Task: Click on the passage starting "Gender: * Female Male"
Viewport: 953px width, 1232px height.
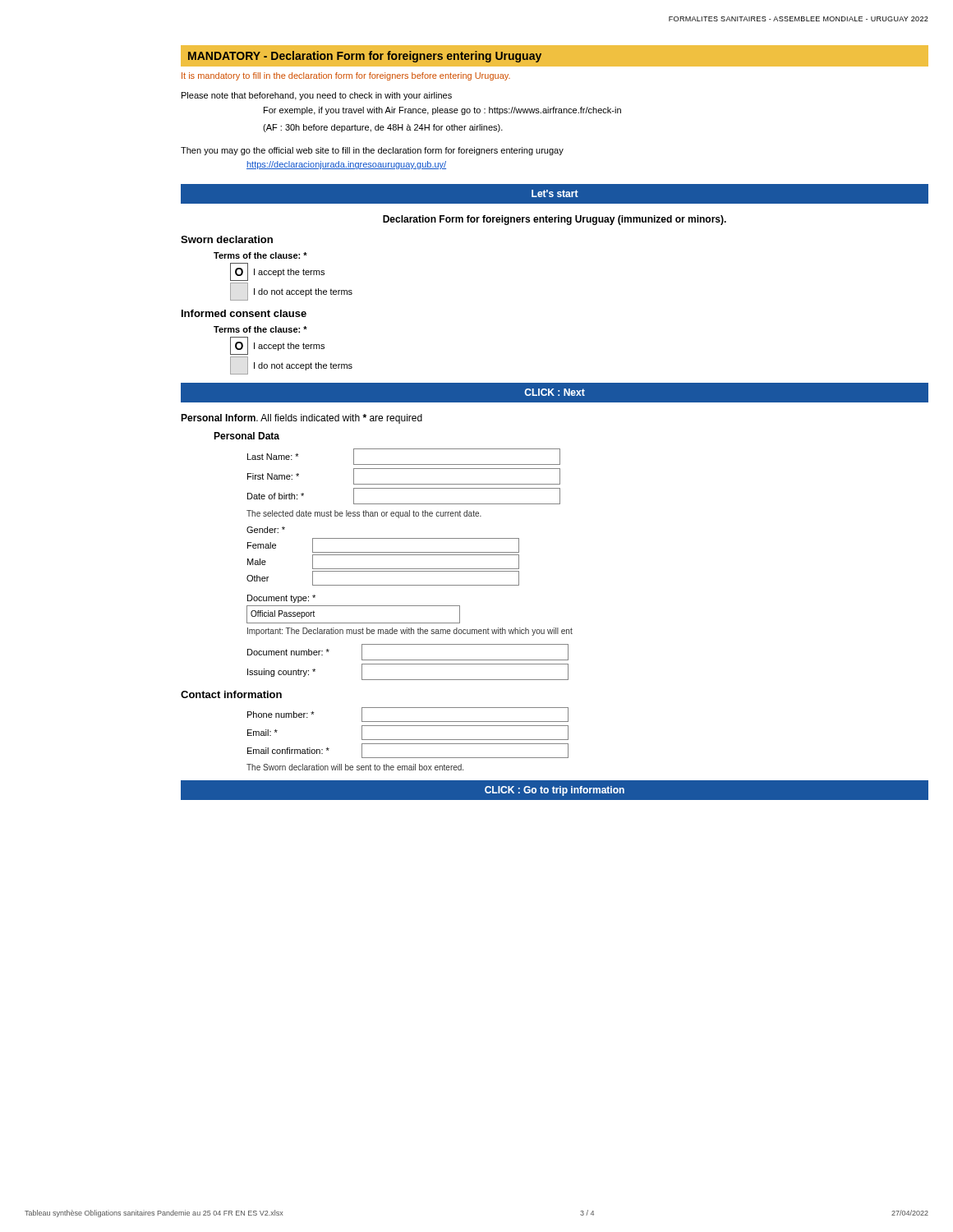Action: (266, 530)
